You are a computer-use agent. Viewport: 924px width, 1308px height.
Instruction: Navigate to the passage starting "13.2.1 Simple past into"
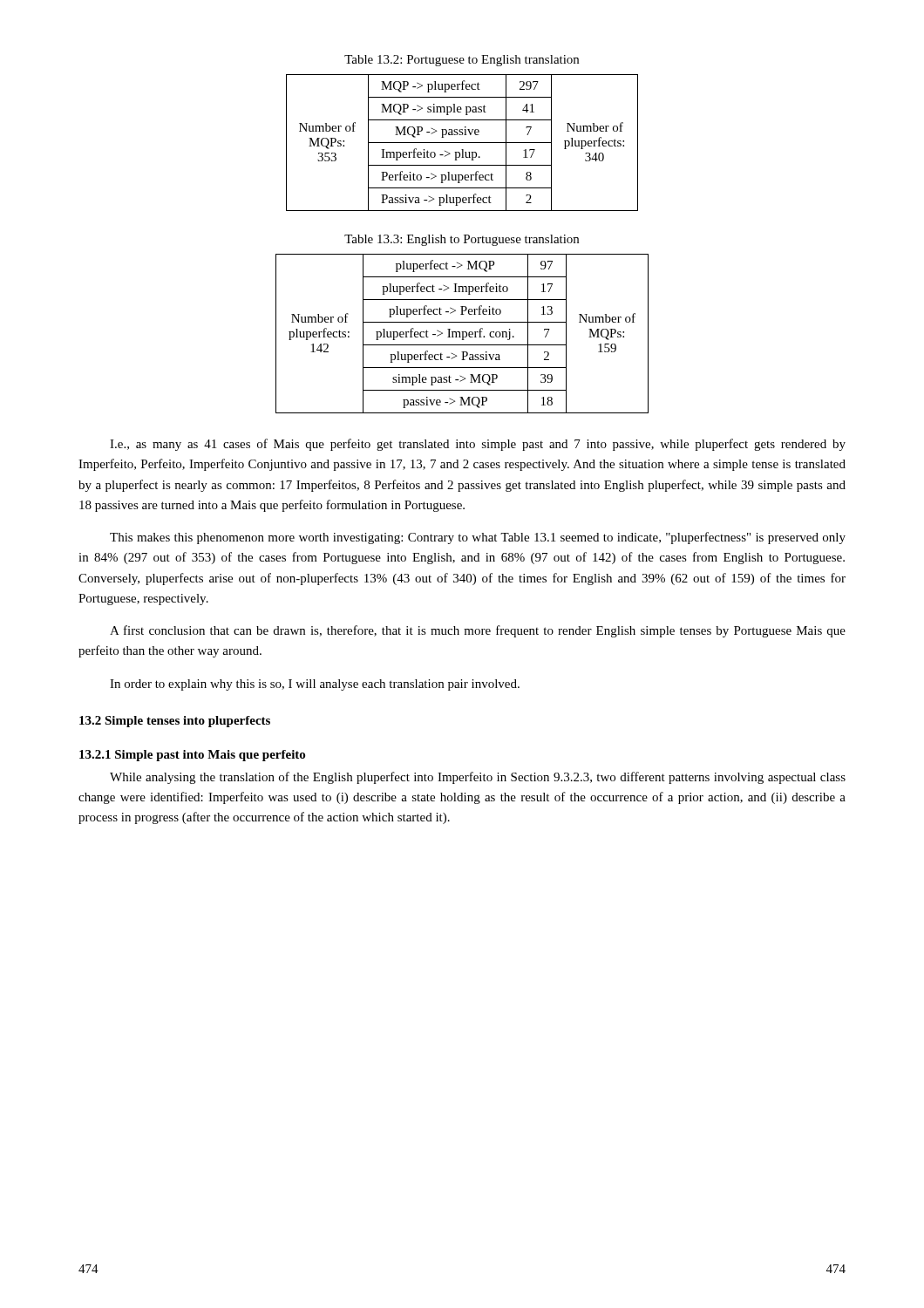[x=192, y=754]
